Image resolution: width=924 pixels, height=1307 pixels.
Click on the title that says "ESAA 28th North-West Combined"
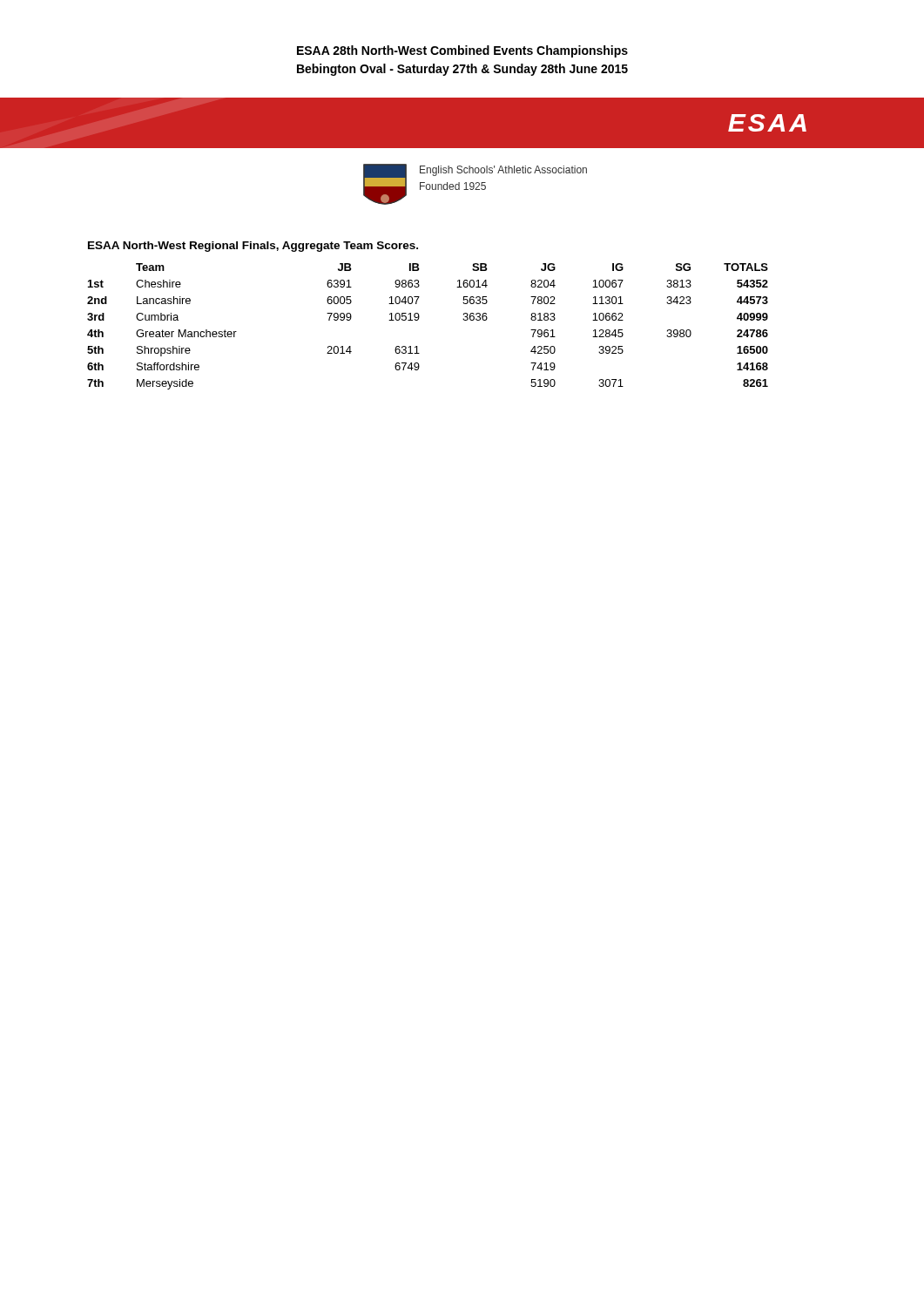point(462,60)
